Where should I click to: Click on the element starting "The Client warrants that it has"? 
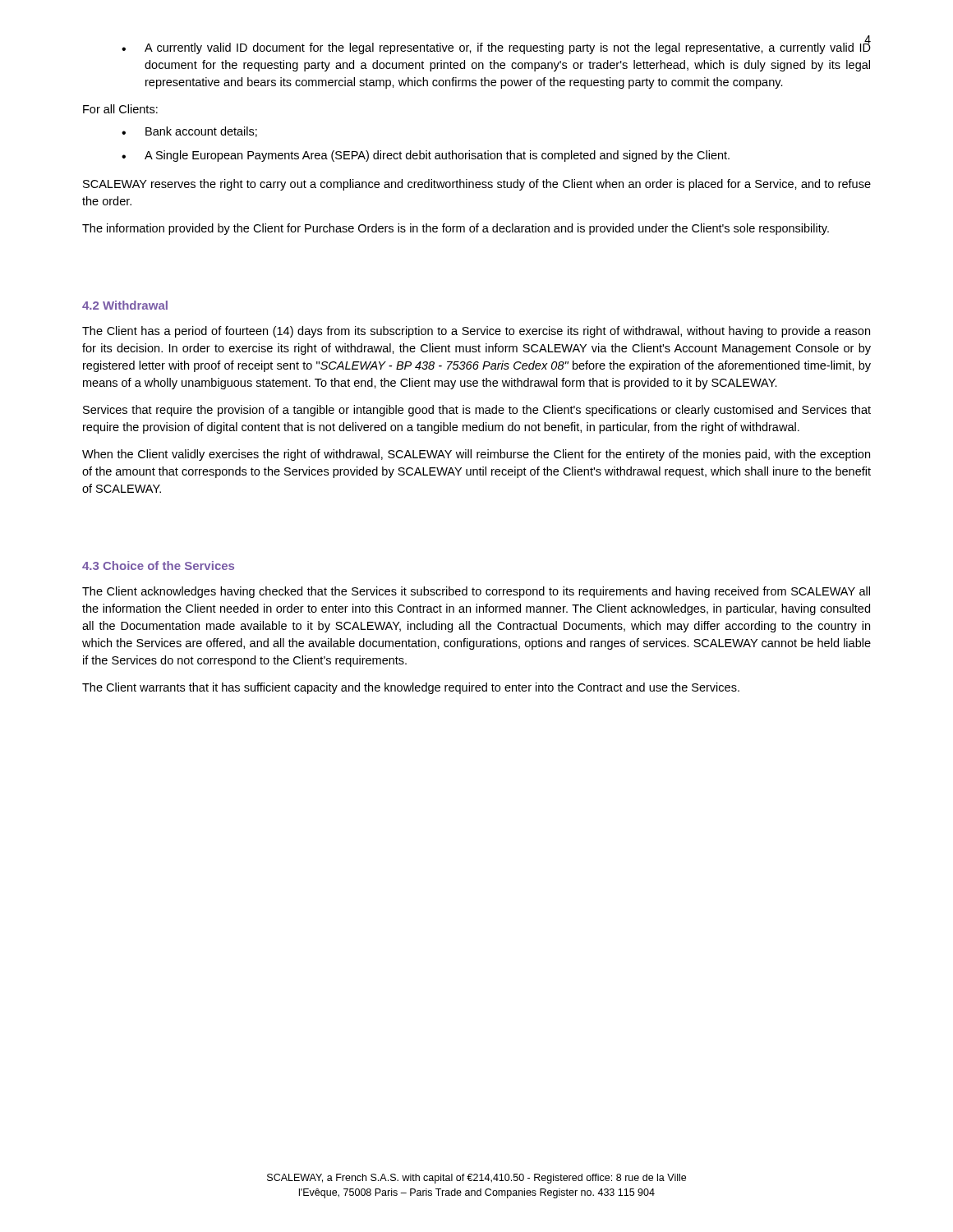point(411,688)
